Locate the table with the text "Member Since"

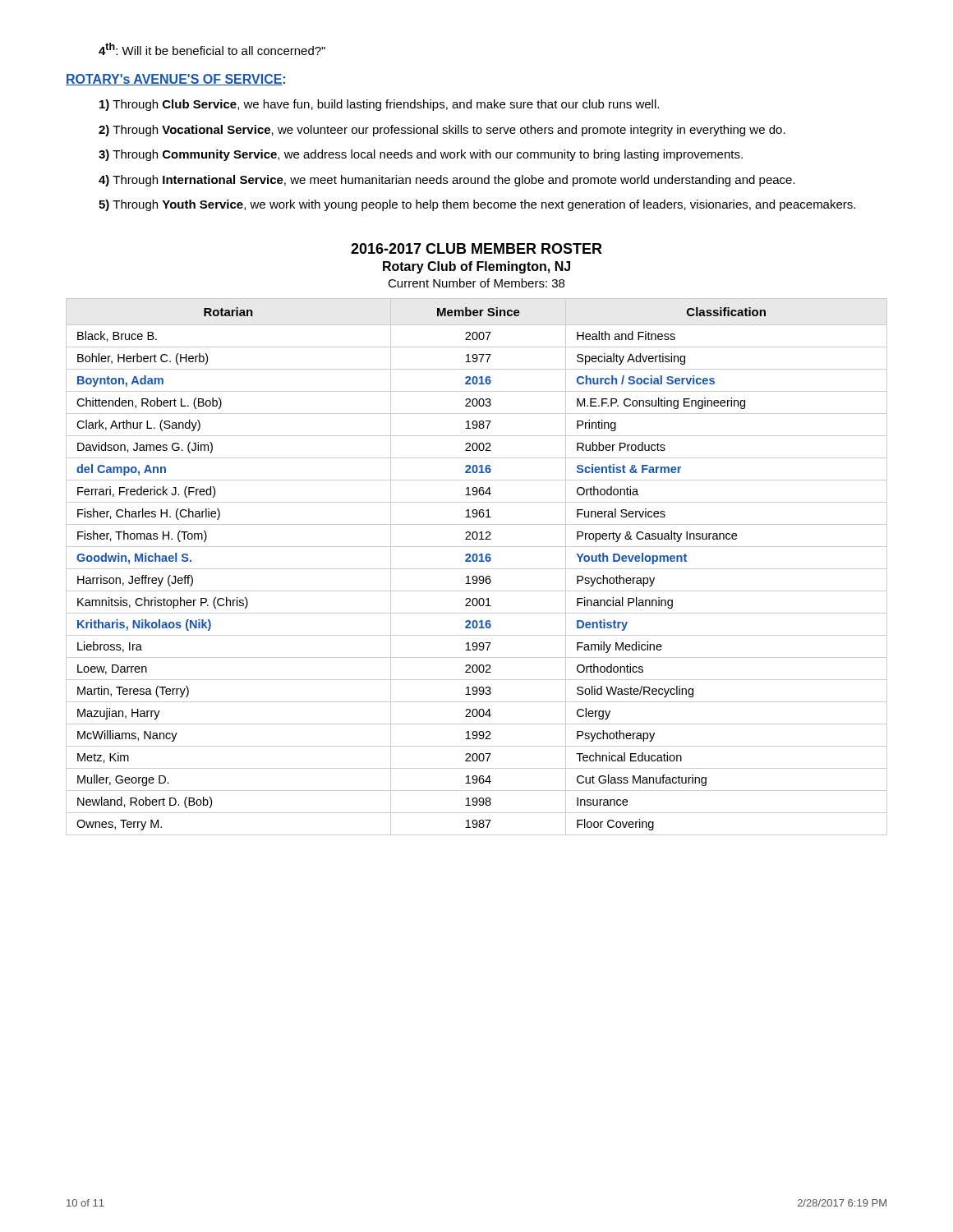[x=476, y=566]
